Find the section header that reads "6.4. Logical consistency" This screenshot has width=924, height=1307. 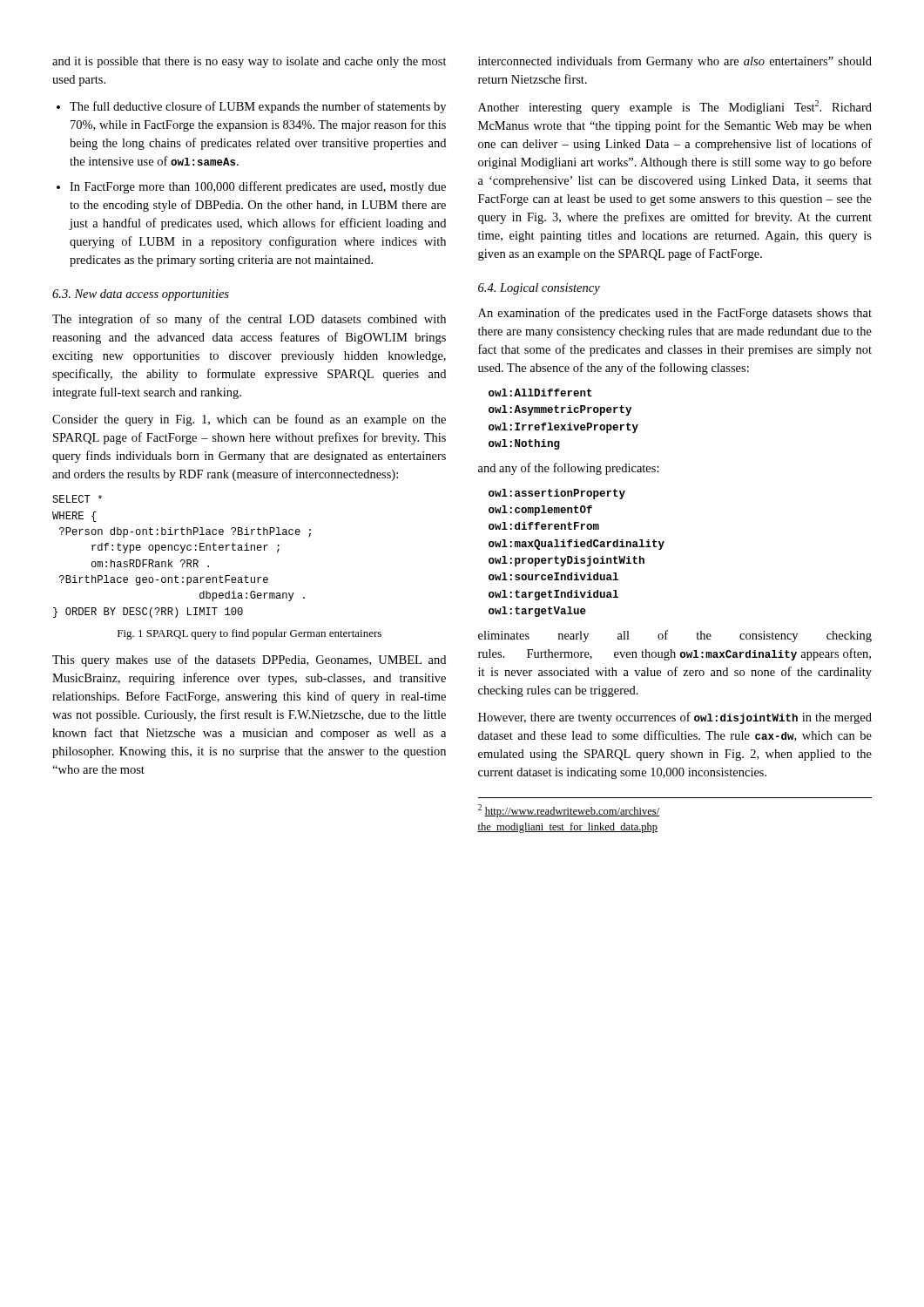coord(539,289)
